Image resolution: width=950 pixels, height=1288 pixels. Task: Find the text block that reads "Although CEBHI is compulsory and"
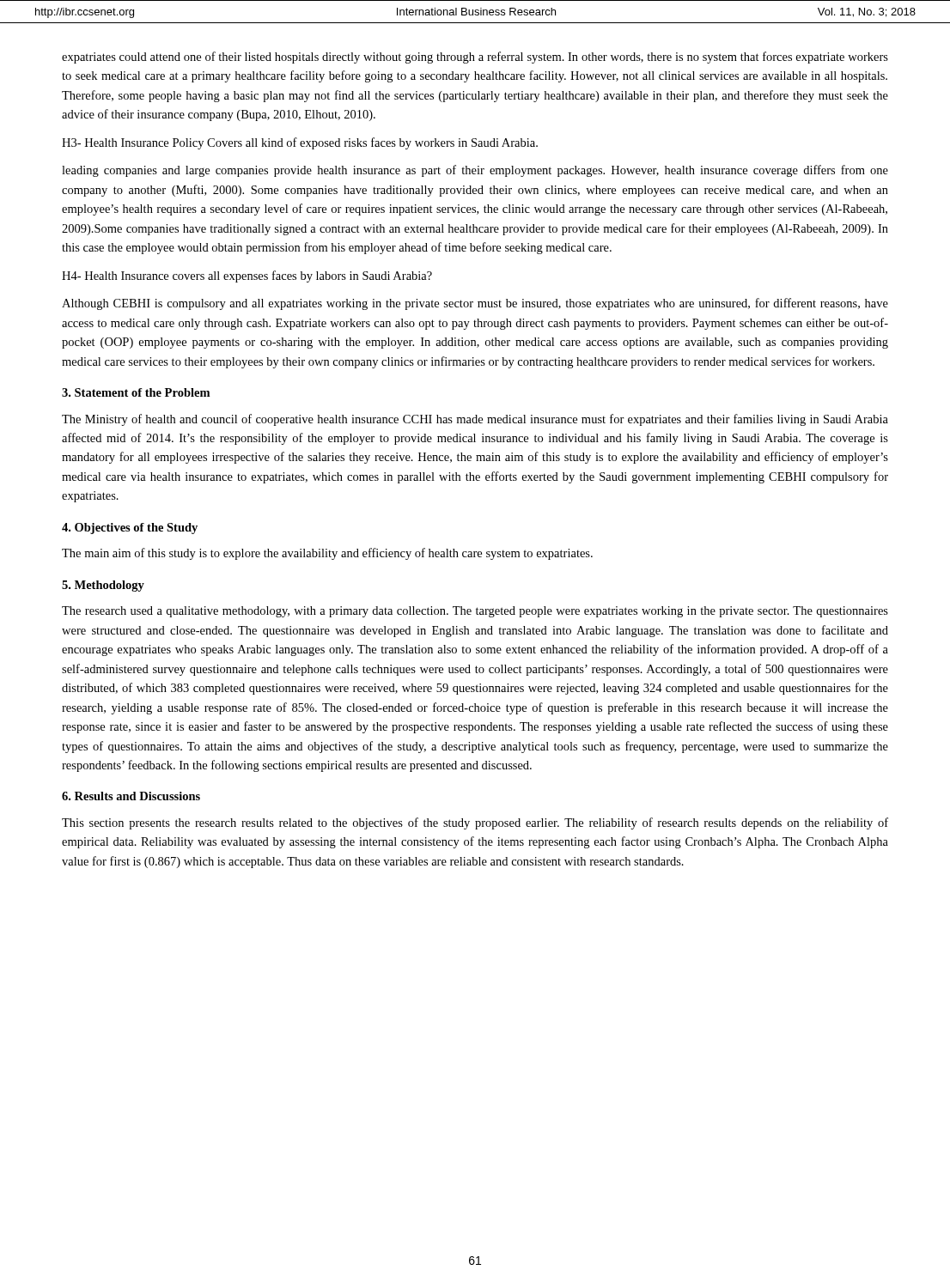point(475,332)
